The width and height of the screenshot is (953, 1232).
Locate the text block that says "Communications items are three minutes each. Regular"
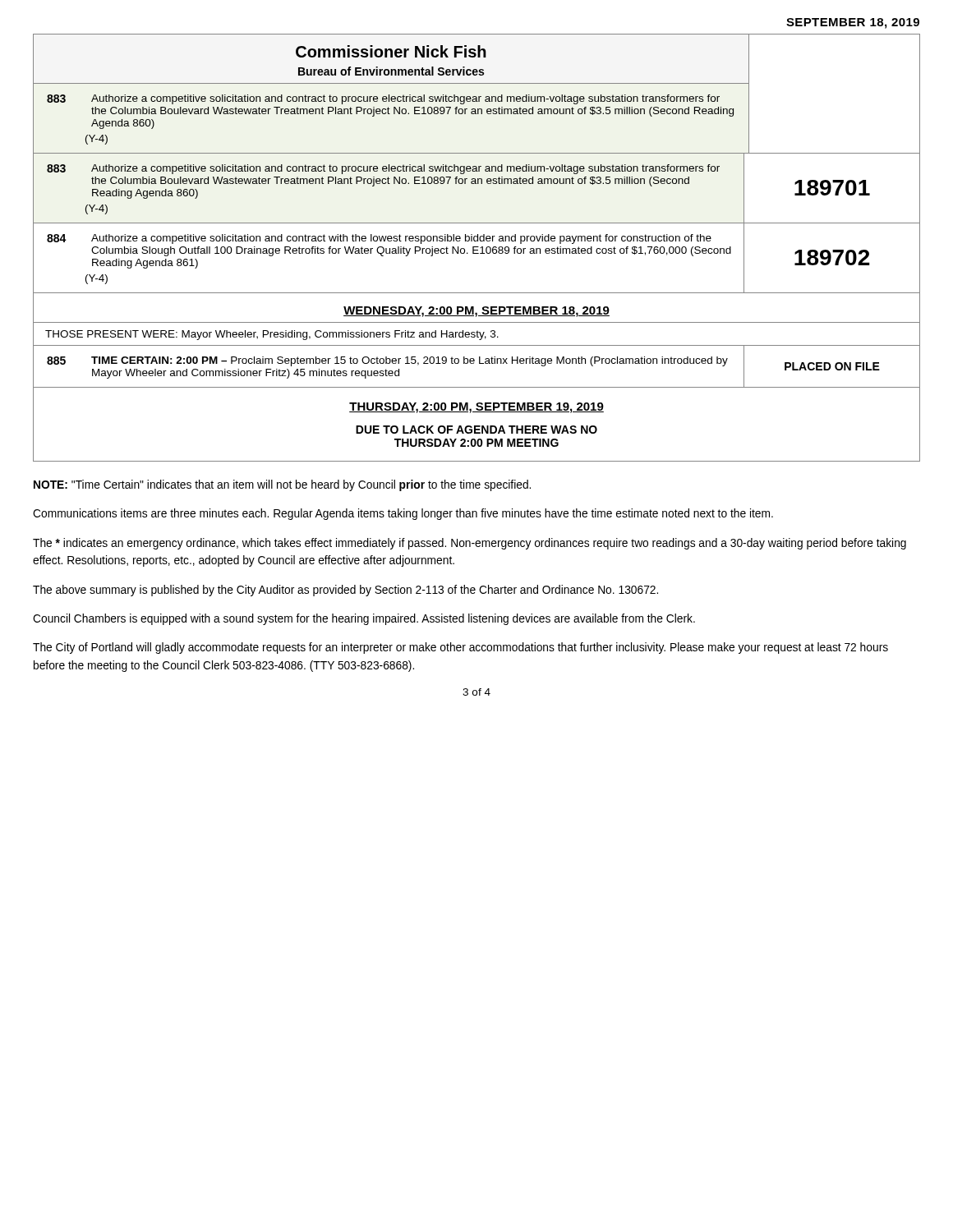point(403,514)
